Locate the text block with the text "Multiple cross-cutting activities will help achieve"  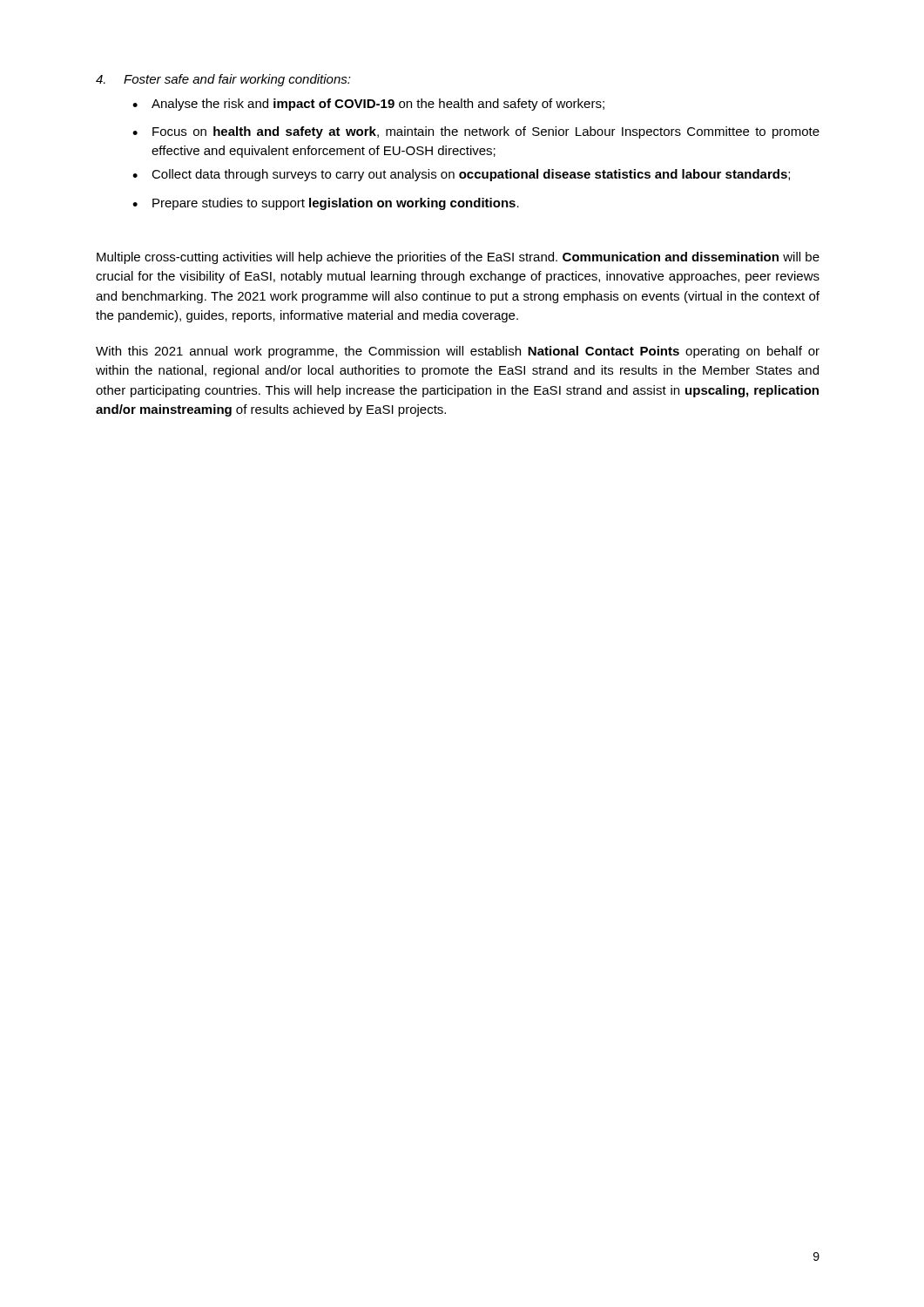[x=458, y=286]
